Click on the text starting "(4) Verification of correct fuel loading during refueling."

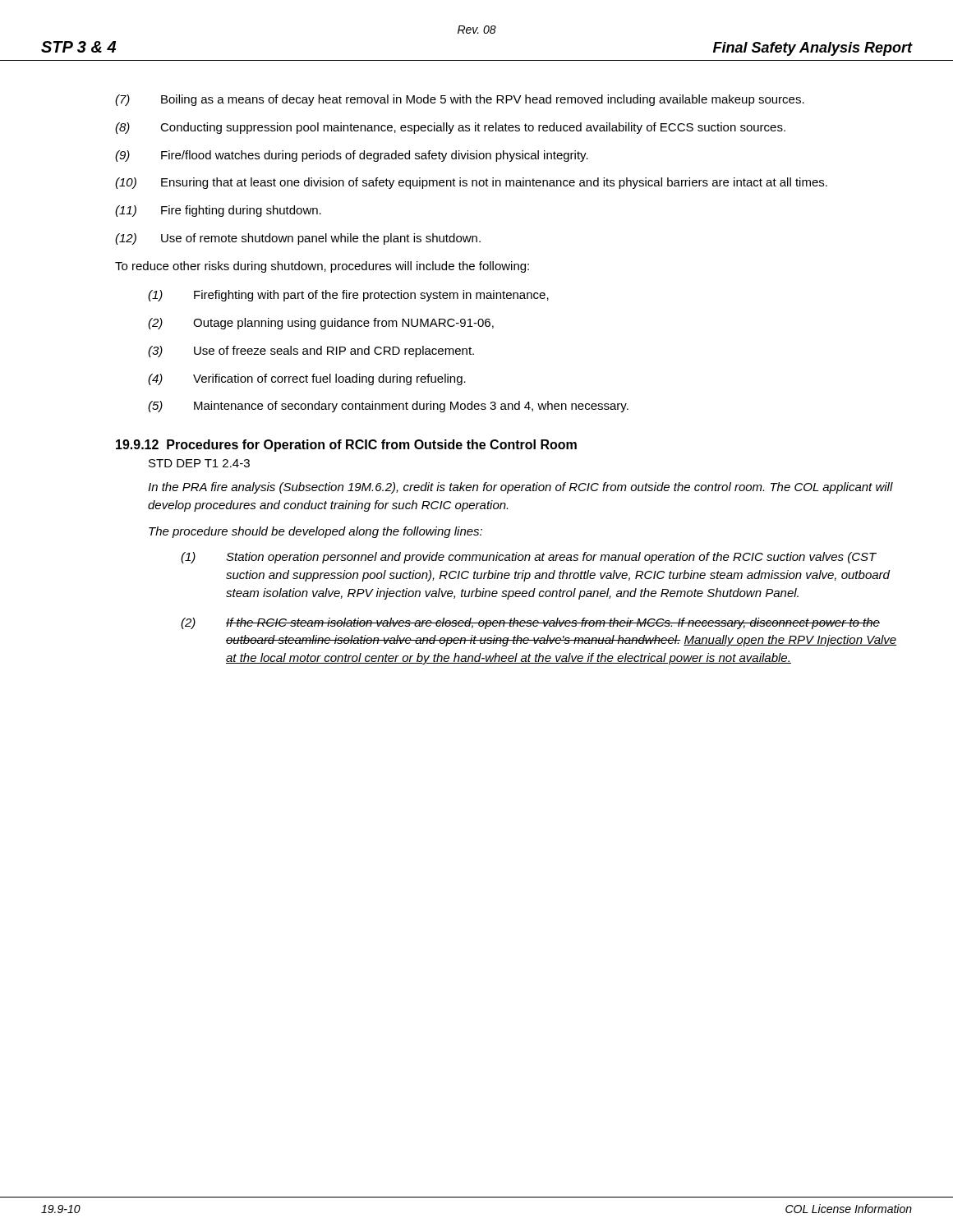pyautogui.click(x=307, y=379)
